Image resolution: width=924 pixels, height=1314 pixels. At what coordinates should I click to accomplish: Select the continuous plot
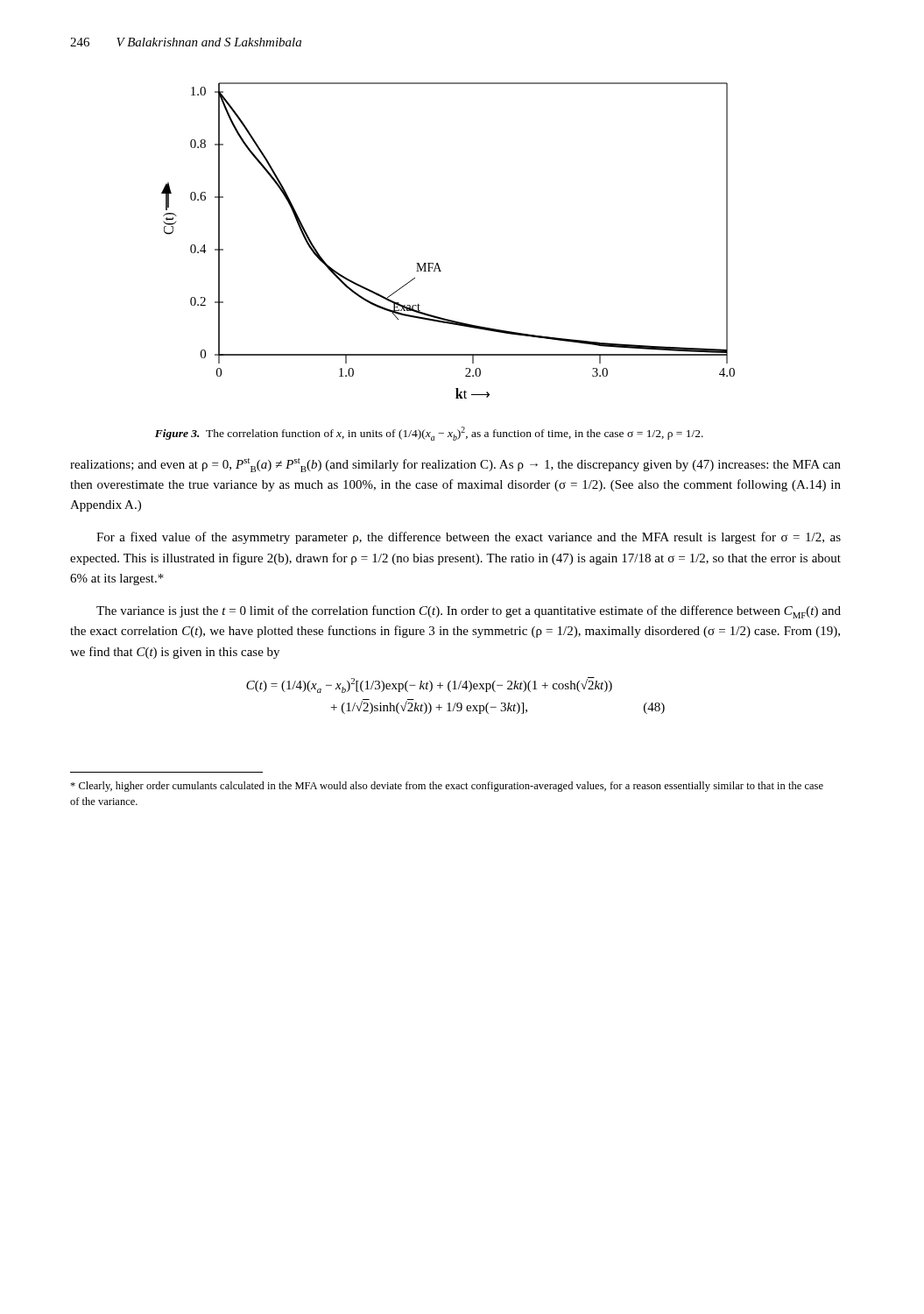coord(455,241)
